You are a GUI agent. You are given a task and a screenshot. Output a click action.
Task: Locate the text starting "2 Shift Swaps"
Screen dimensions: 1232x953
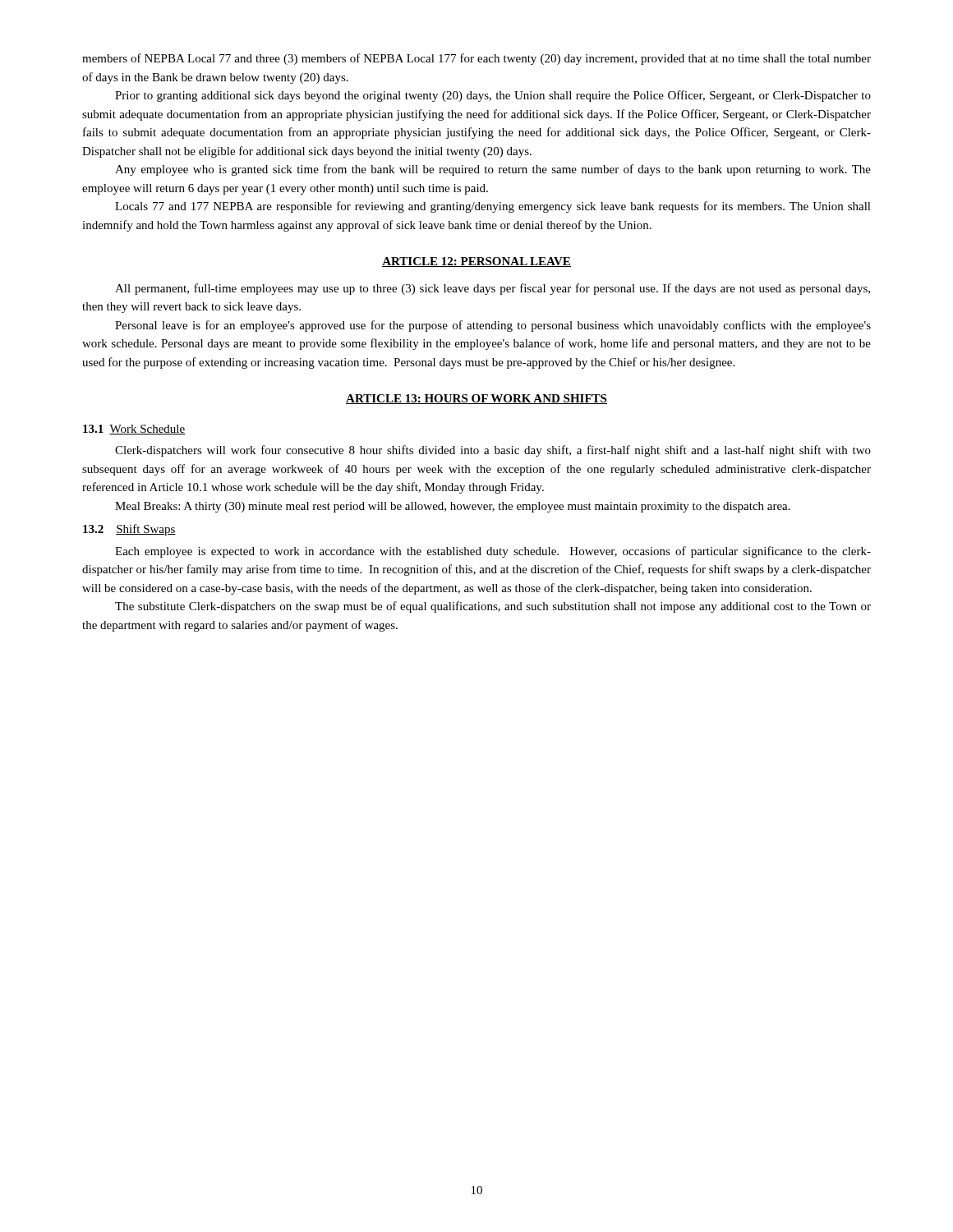(x=129, y=529)
